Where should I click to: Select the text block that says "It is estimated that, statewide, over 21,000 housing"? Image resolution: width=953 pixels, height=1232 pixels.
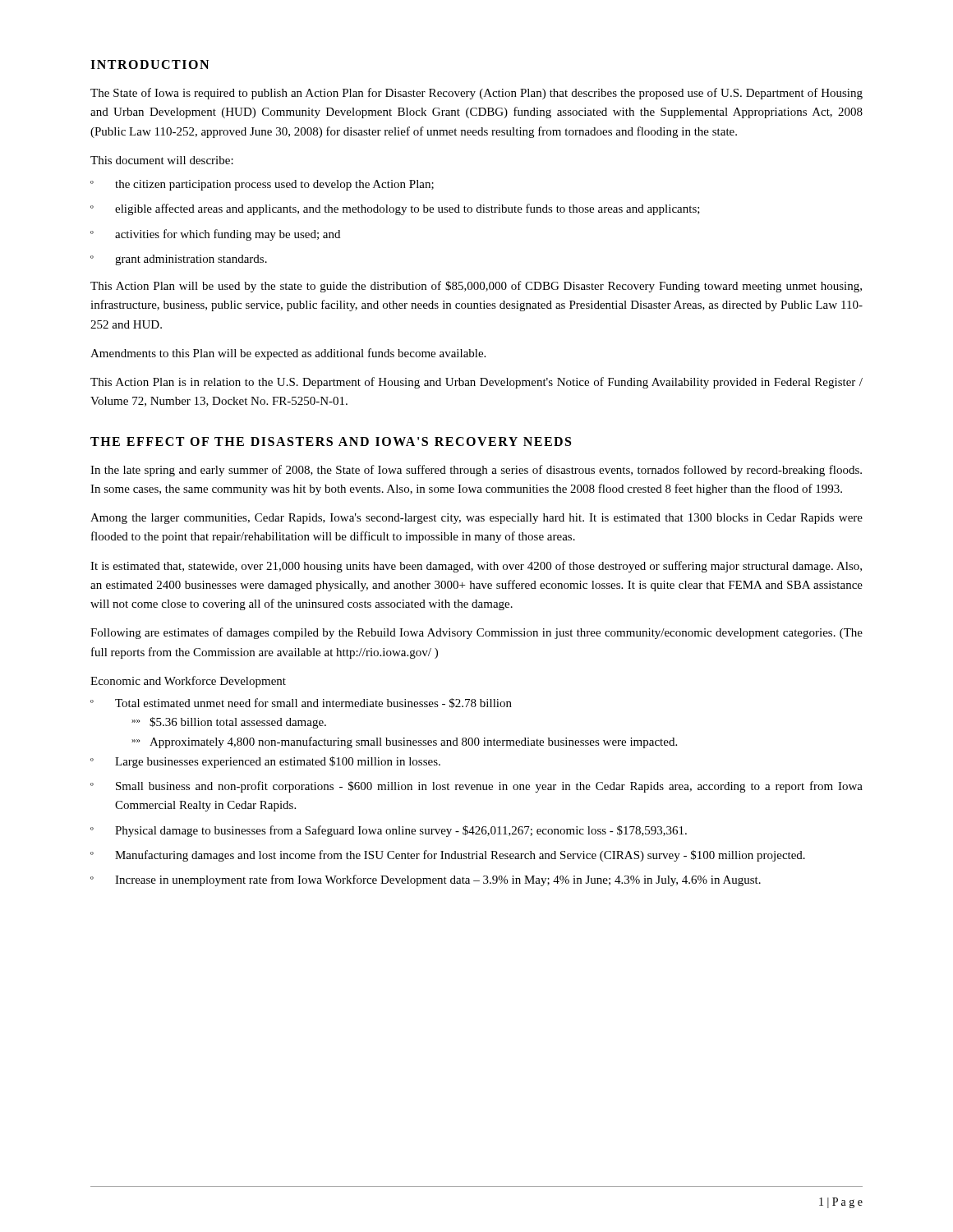click(476, 585)
